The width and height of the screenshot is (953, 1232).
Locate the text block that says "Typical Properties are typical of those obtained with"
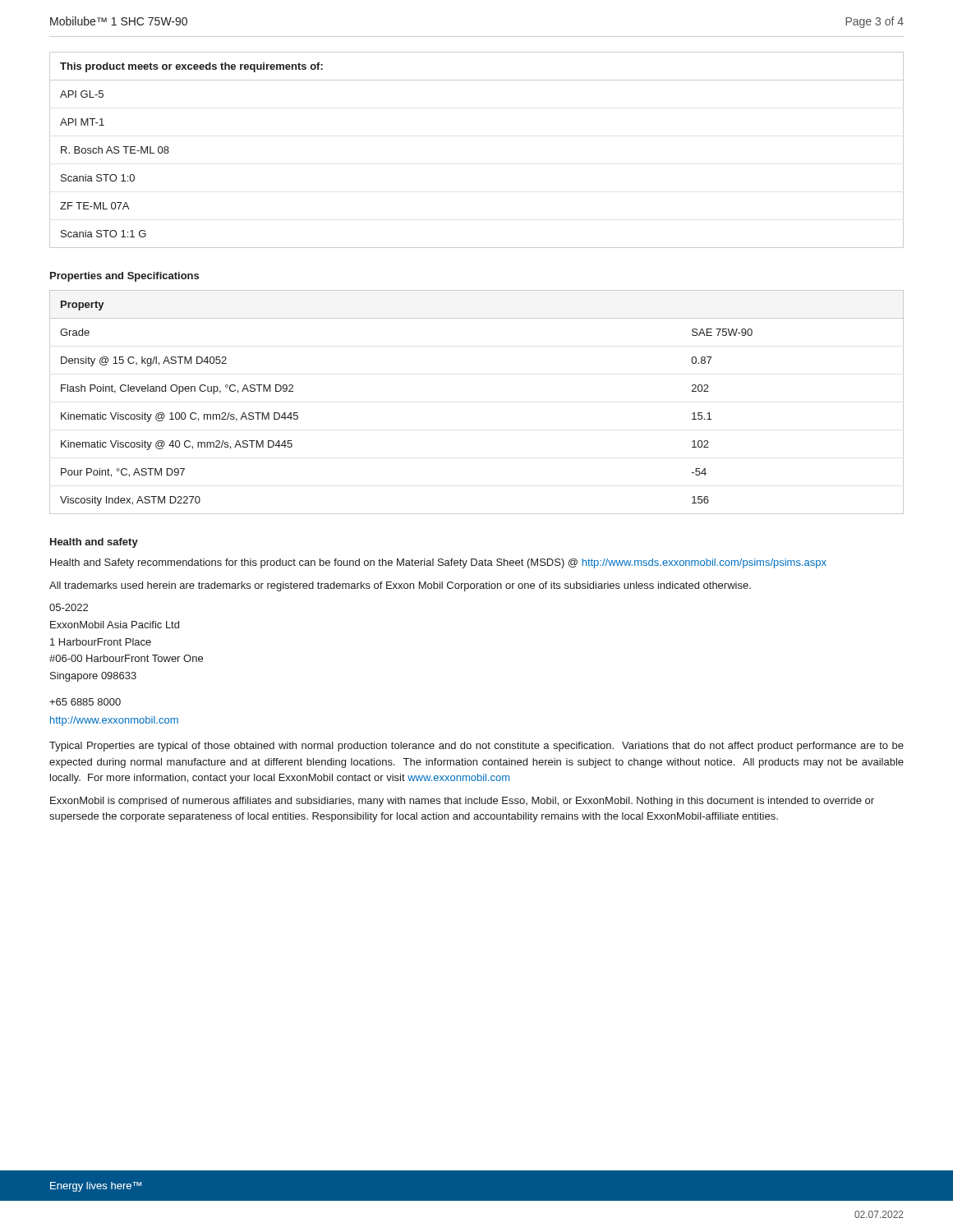(x=476, y=761)
